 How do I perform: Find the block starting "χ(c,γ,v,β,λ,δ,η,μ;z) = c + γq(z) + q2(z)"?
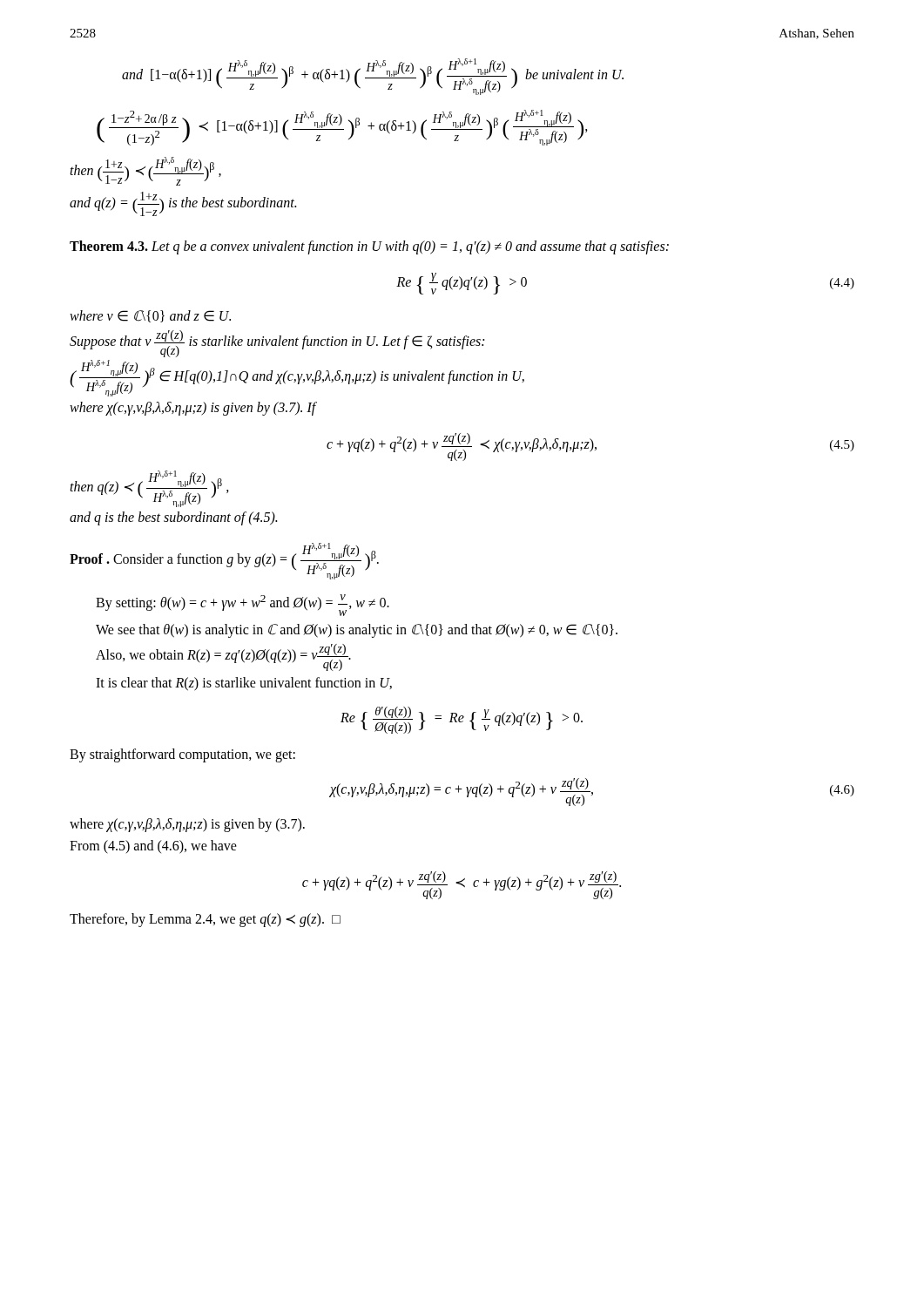(592, 791)
